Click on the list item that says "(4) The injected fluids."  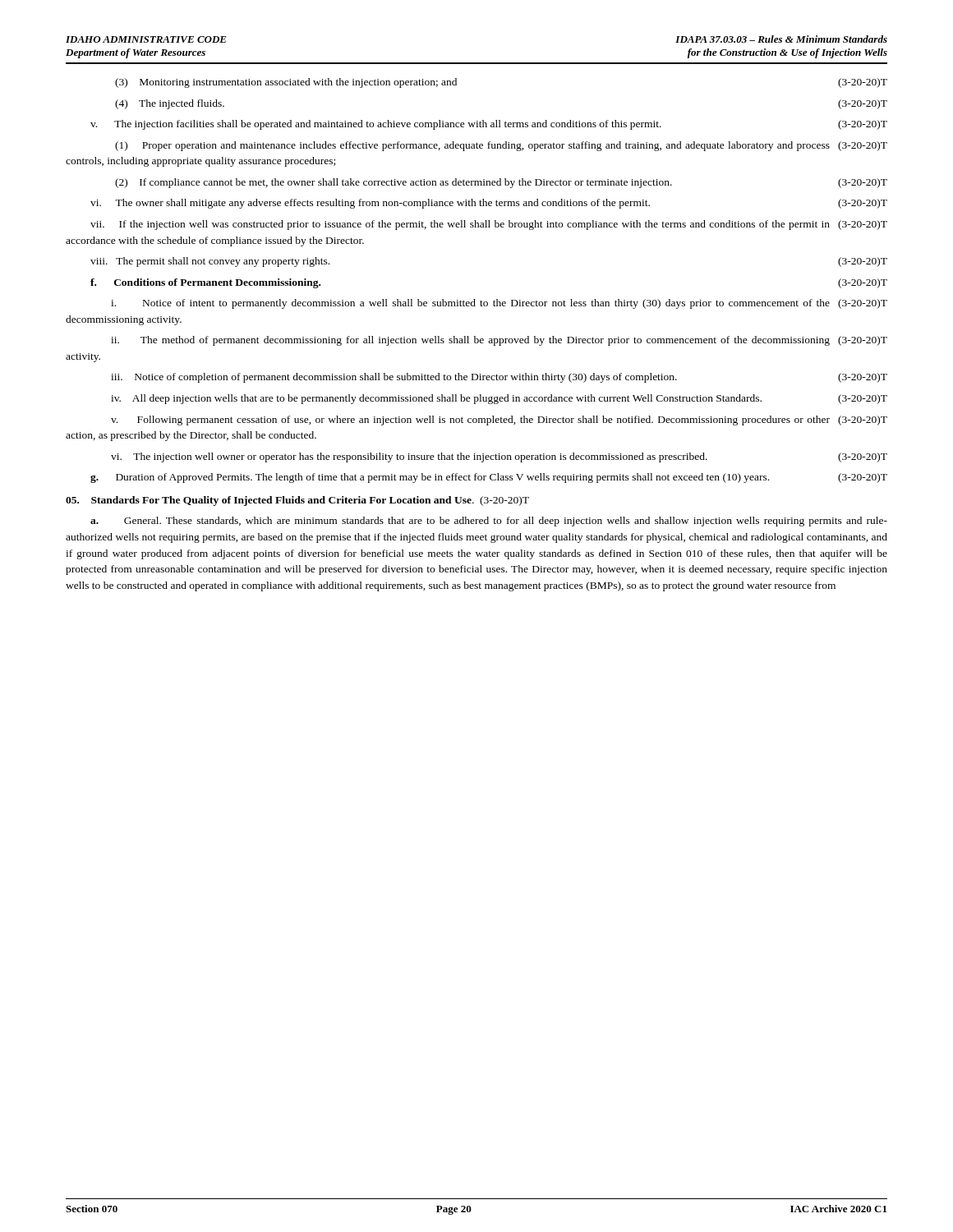pos(182,104)
